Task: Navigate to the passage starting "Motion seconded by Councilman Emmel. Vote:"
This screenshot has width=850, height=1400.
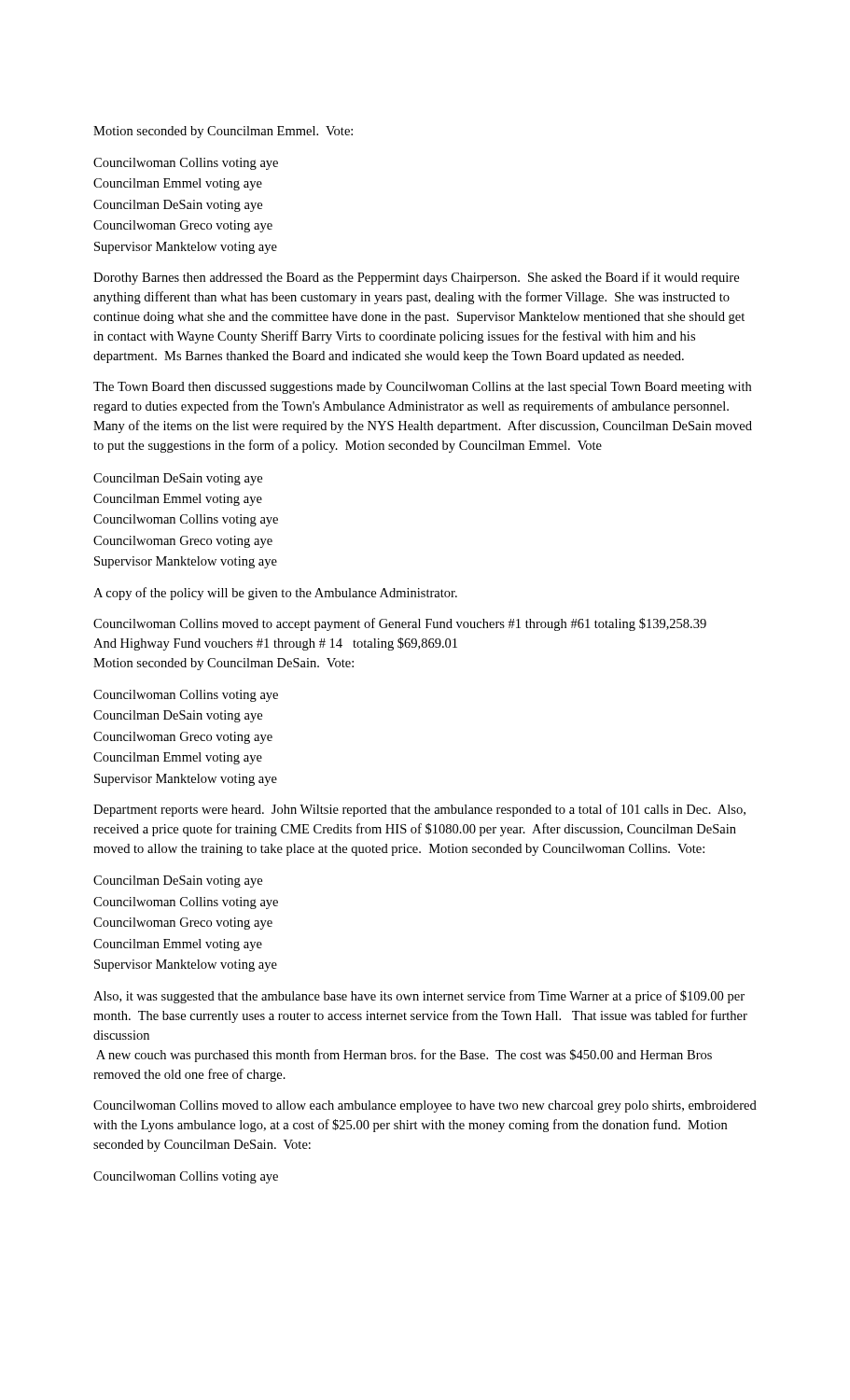Action: (224, 131)
